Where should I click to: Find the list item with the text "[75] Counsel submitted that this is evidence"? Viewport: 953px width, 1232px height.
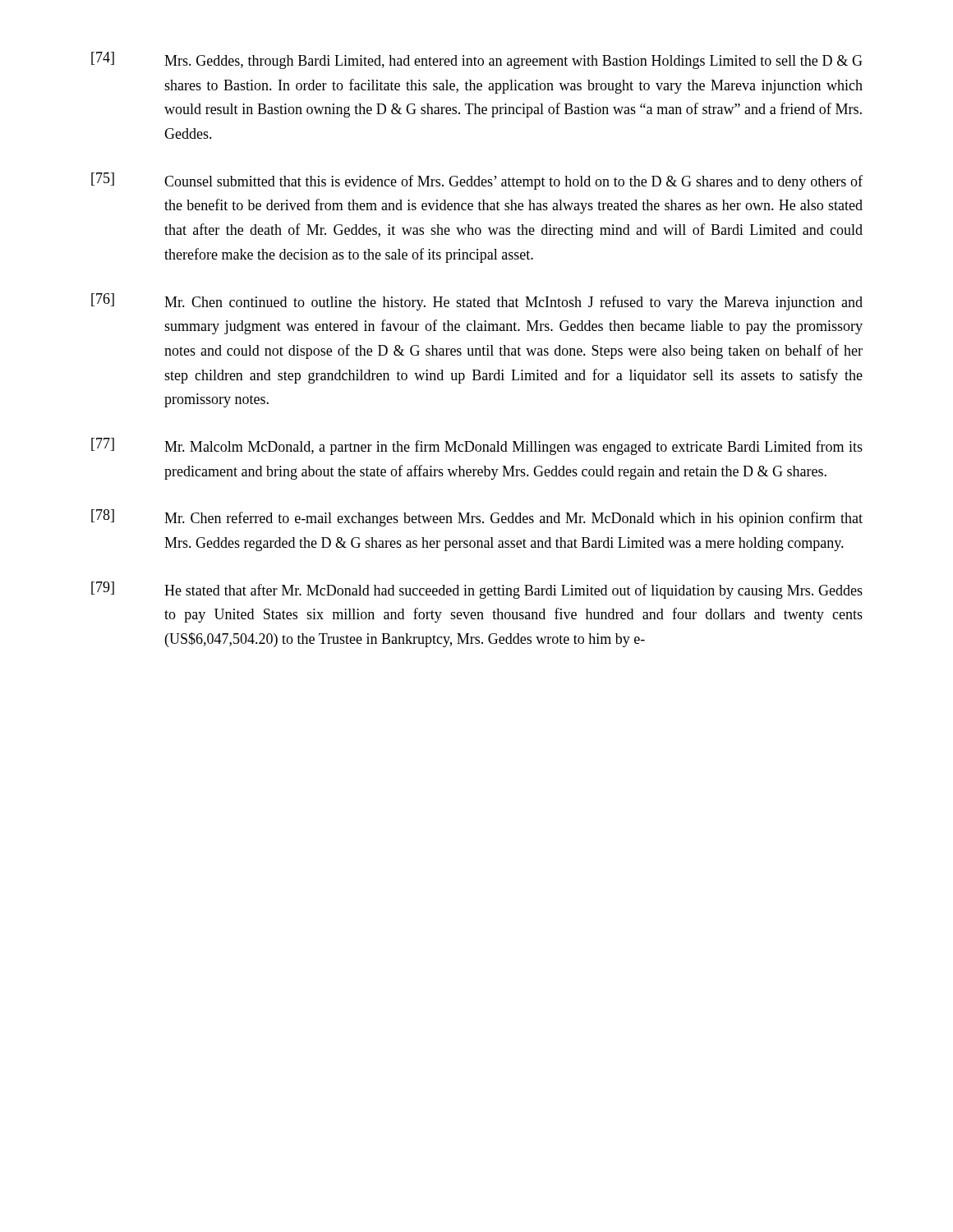pyautogui.click(x=476, y=219)
